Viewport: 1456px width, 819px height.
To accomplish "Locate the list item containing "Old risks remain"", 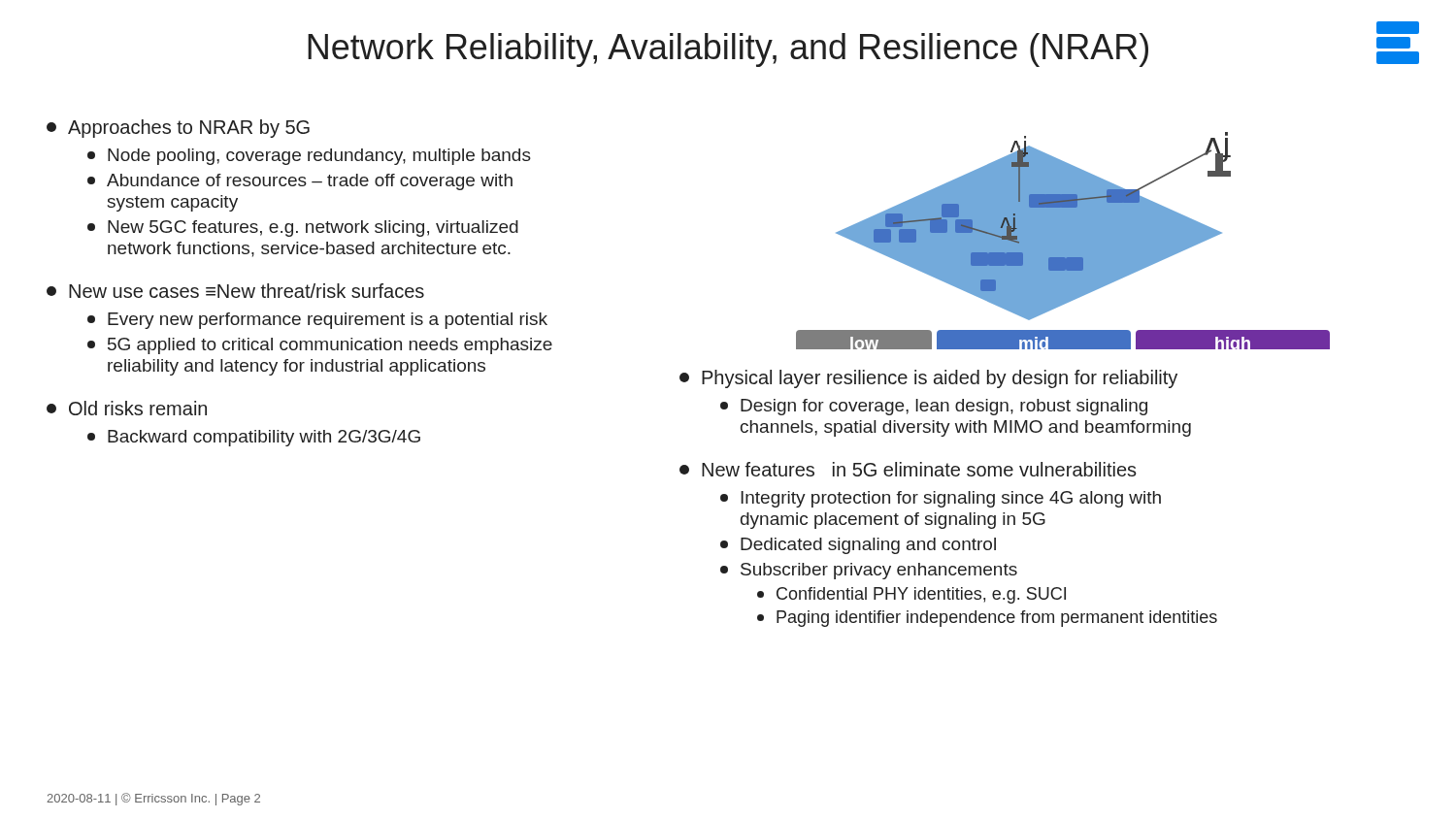I will point(127,409).
